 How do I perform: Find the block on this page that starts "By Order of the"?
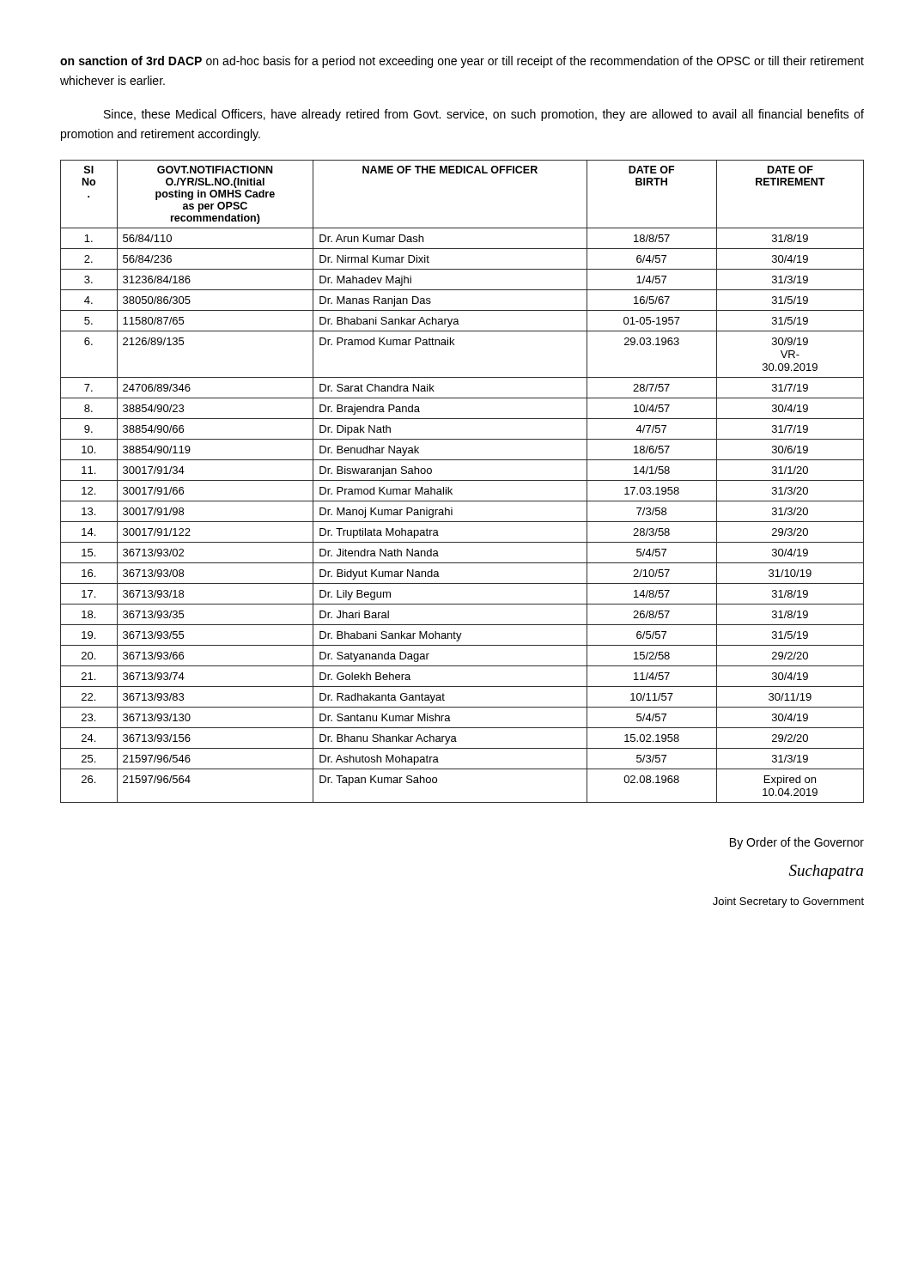pos(788,872)
